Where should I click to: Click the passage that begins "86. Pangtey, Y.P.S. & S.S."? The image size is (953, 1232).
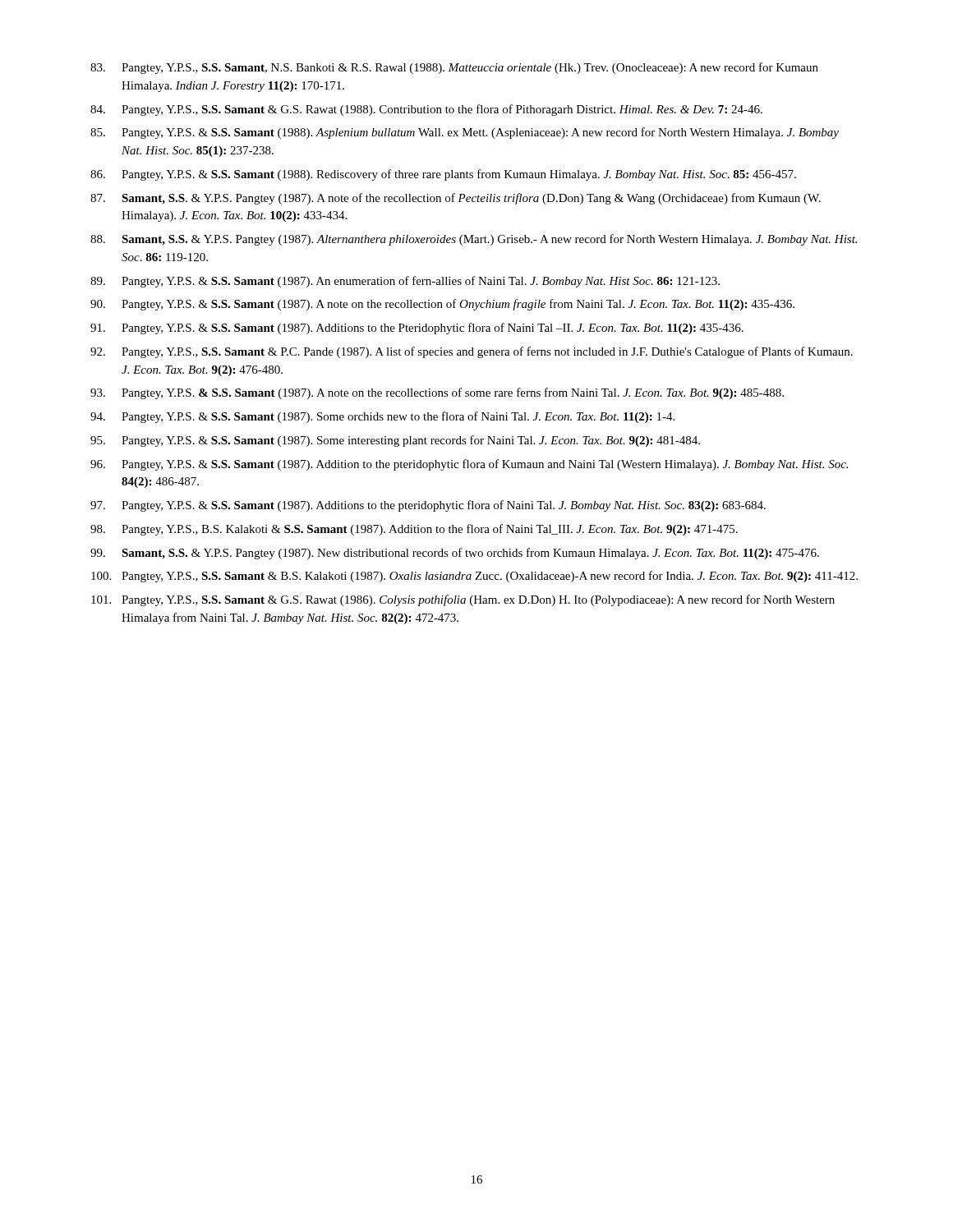coord(476,175)
